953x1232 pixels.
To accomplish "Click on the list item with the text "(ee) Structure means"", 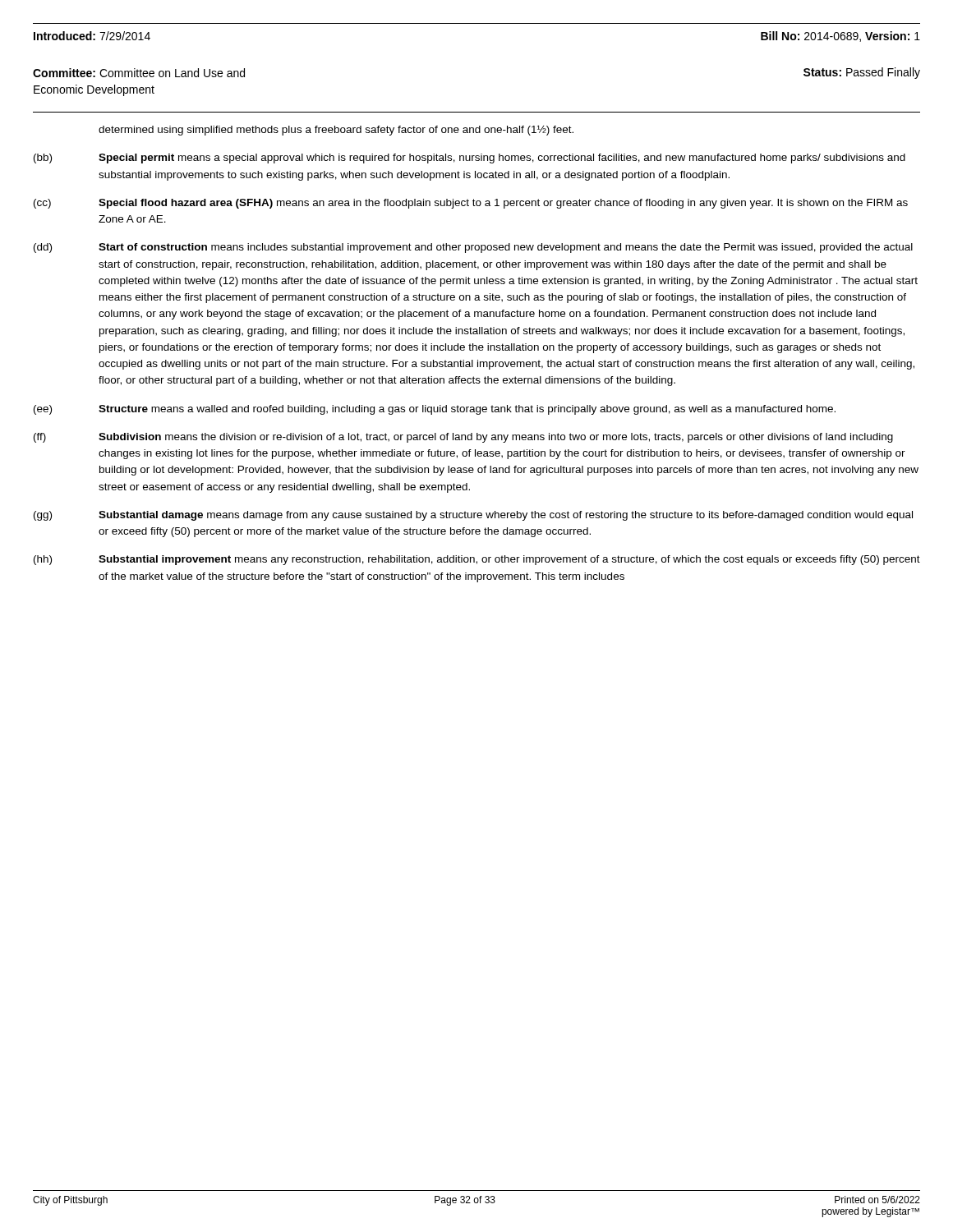I will pyautogui.click(x=476, y=409).
